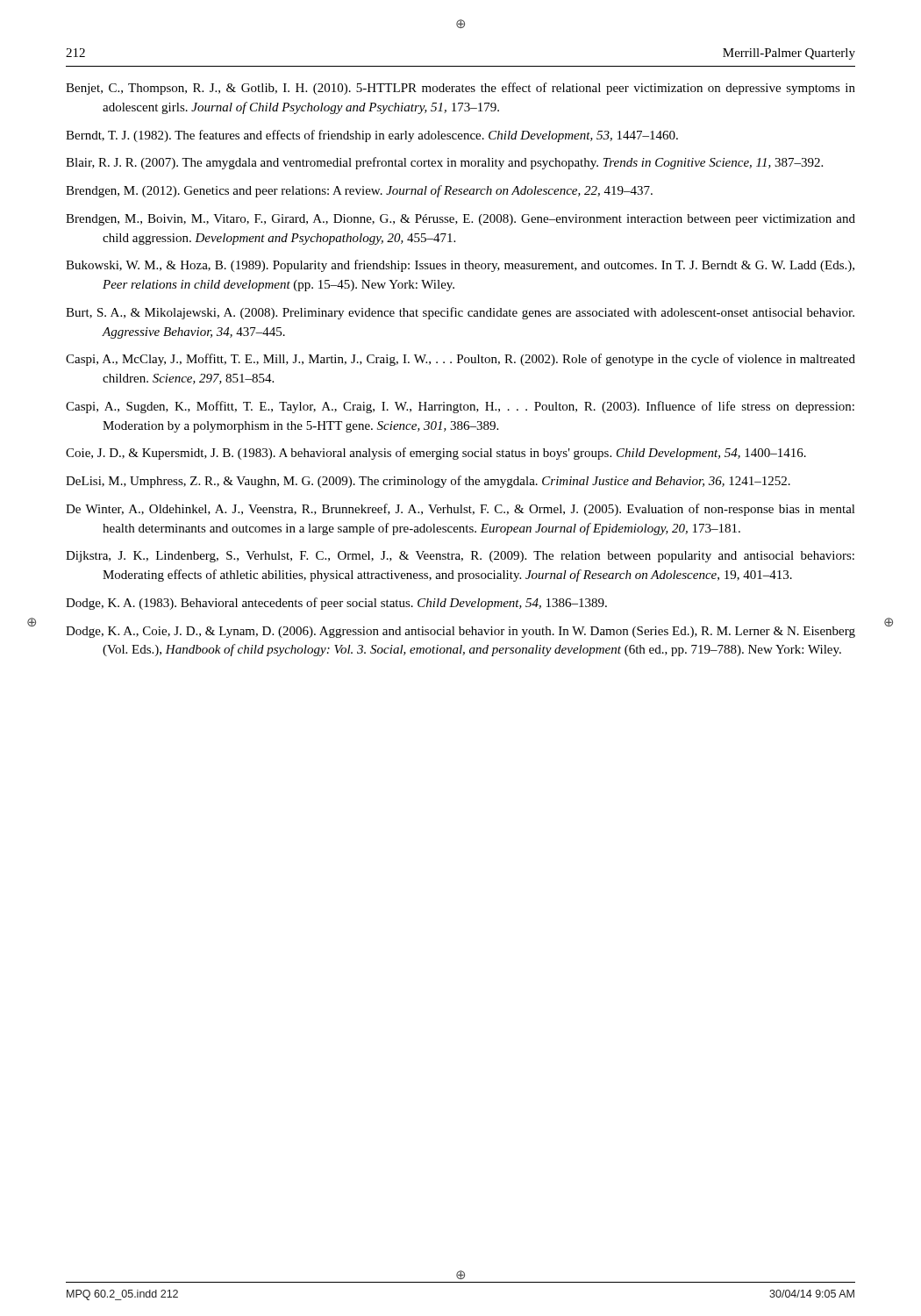This screenshot has width=921, height=1316.
Task: Point to the block beginning "Dodge, K. A., Coie, J."
Action: click(x=460, y=640)
